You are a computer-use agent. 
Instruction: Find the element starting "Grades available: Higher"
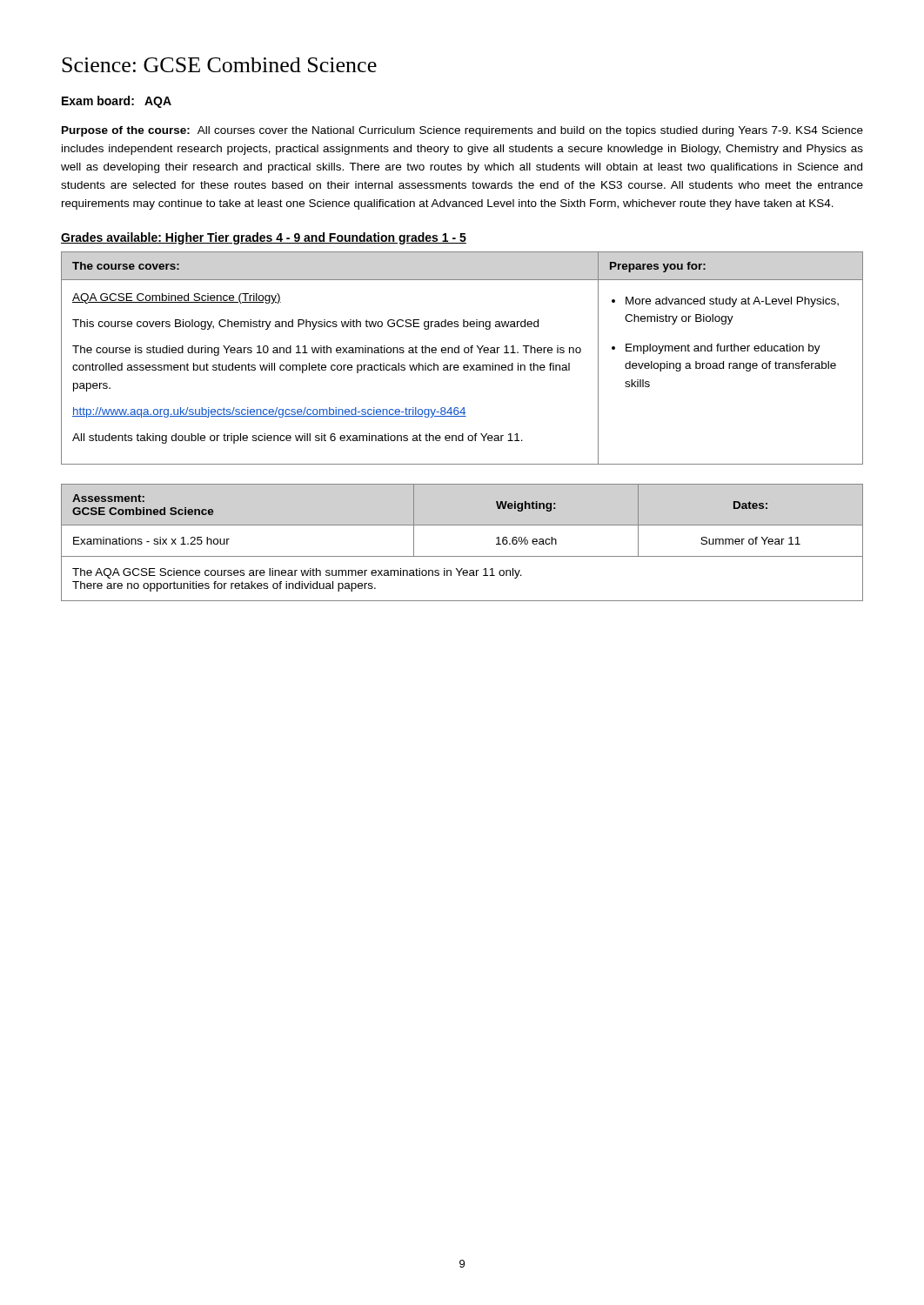264,237
